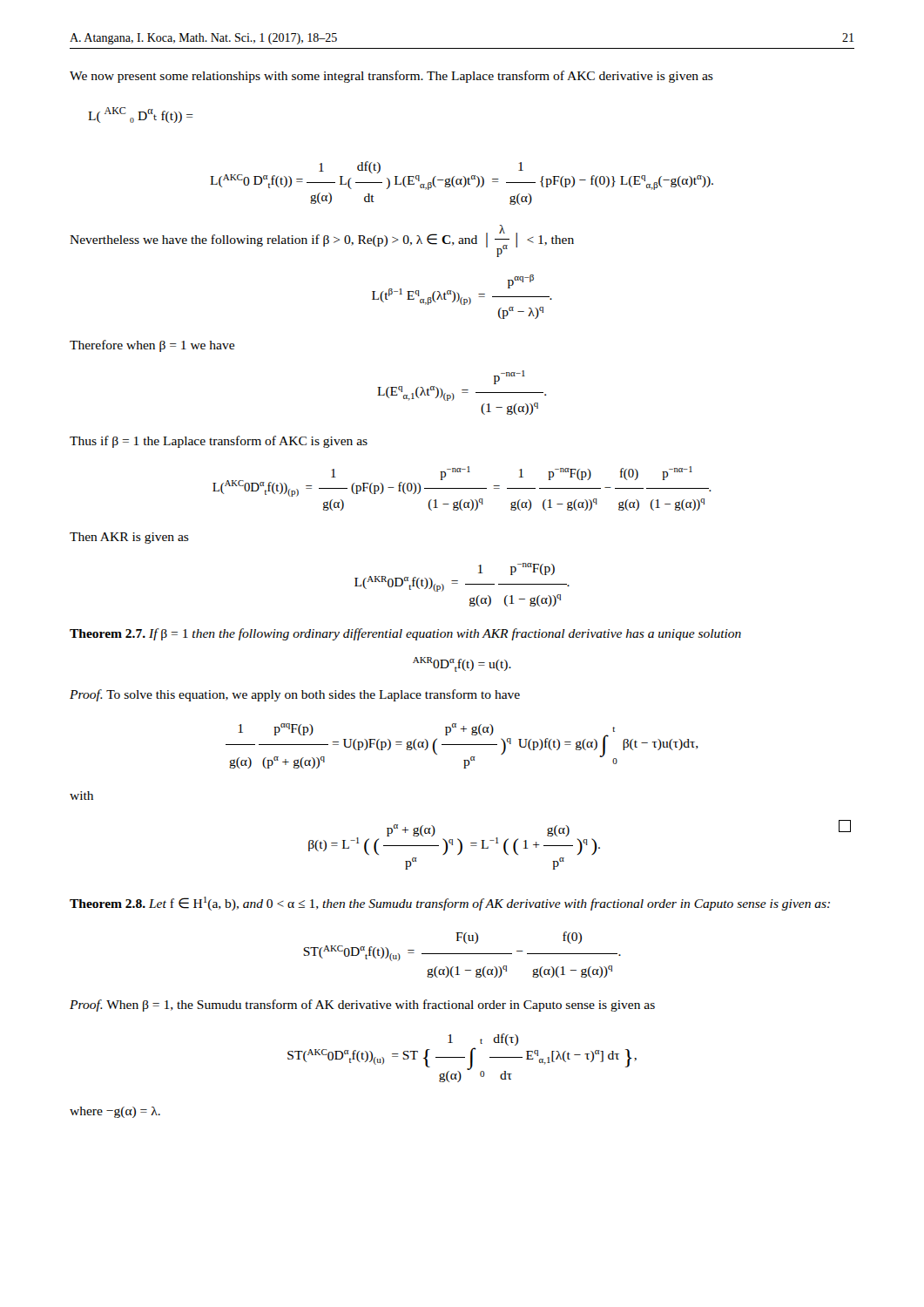Select the text block containing "Theorem 2.8. Let f ∈ H1(a, b),"
The width and height of the screenshot is (924, 1307).
462,903
